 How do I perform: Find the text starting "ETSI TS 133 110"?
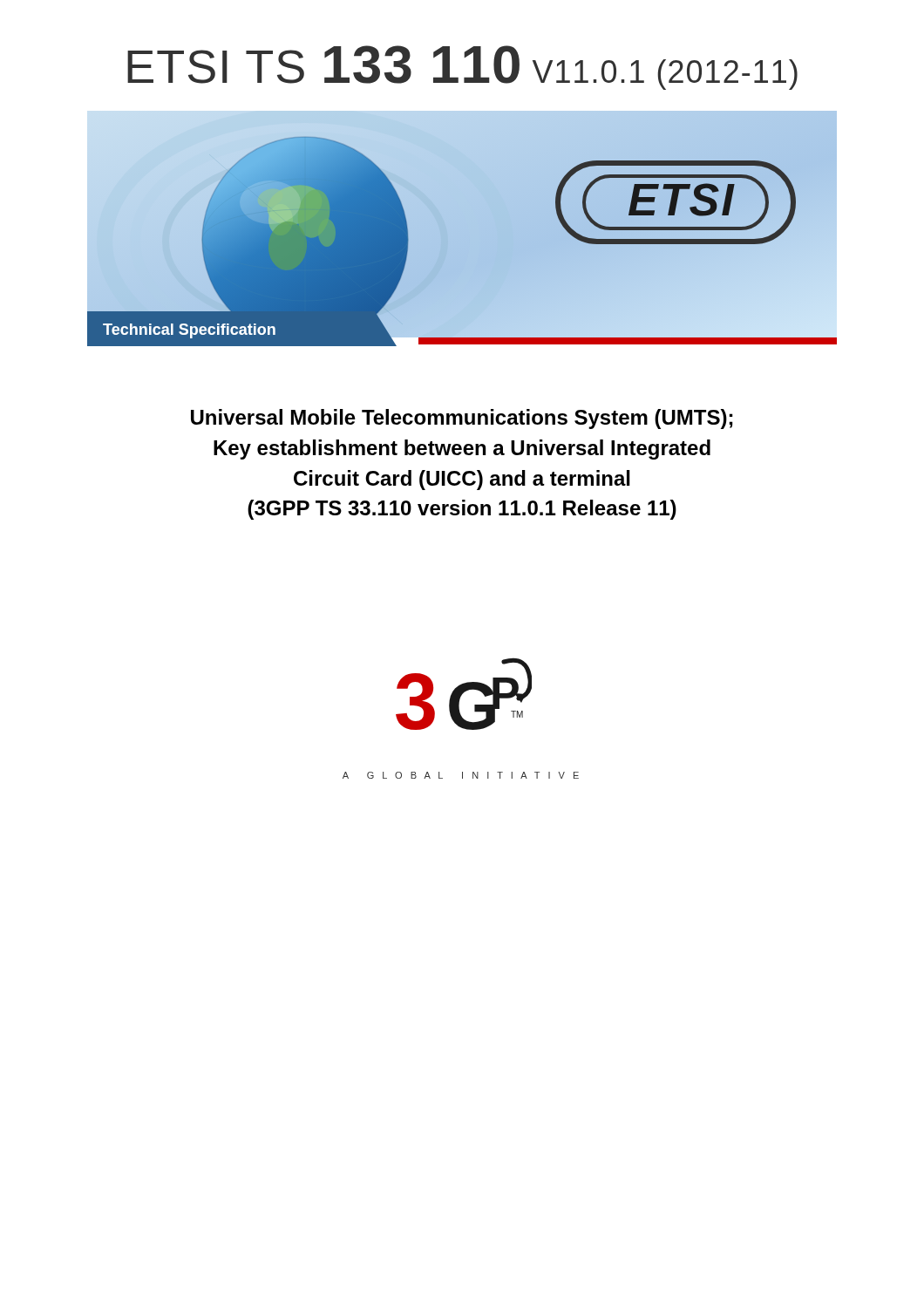tap(462, 64)
